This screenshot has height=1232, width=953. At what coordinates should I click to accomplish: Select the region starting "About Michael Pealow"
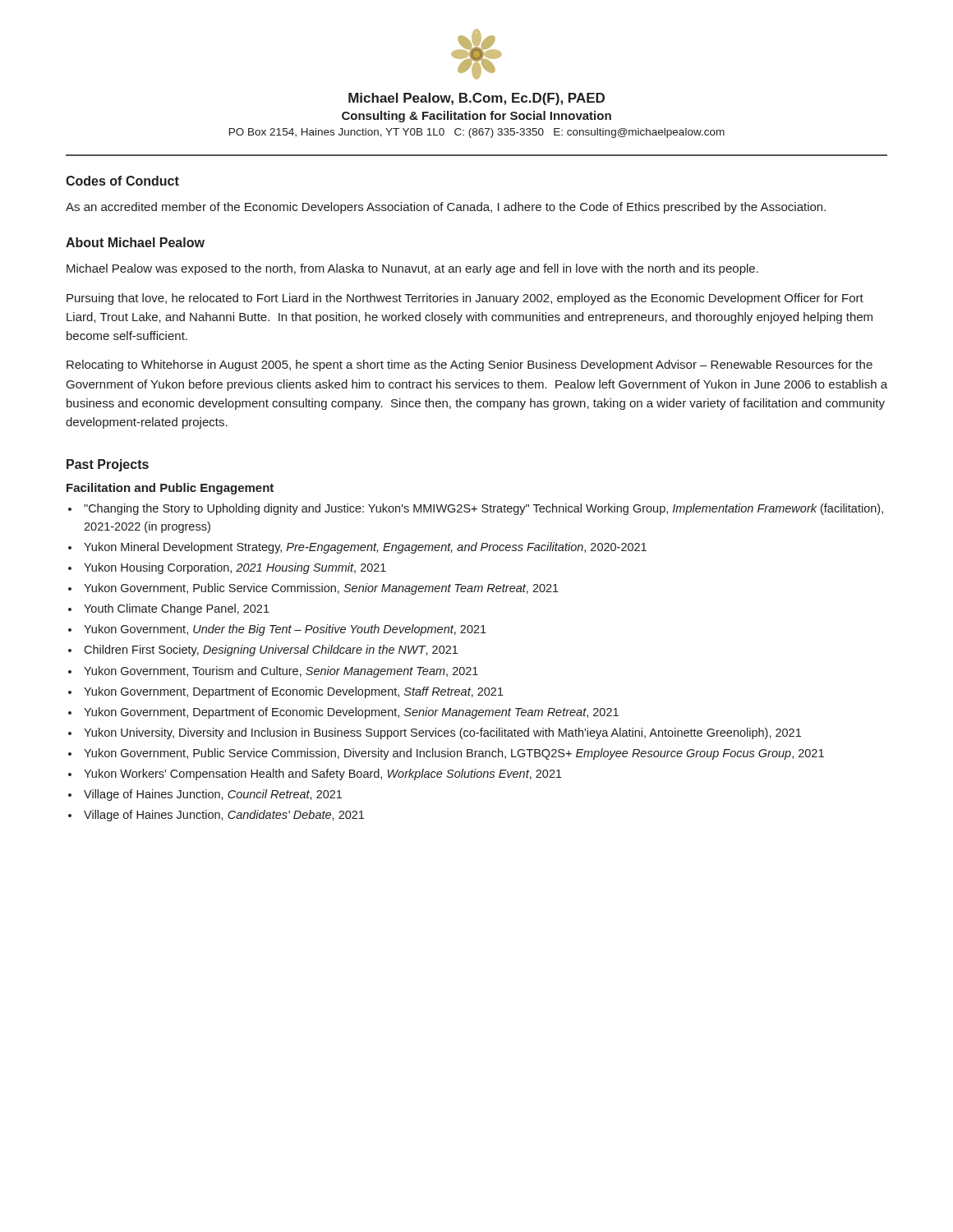(135, 243)
